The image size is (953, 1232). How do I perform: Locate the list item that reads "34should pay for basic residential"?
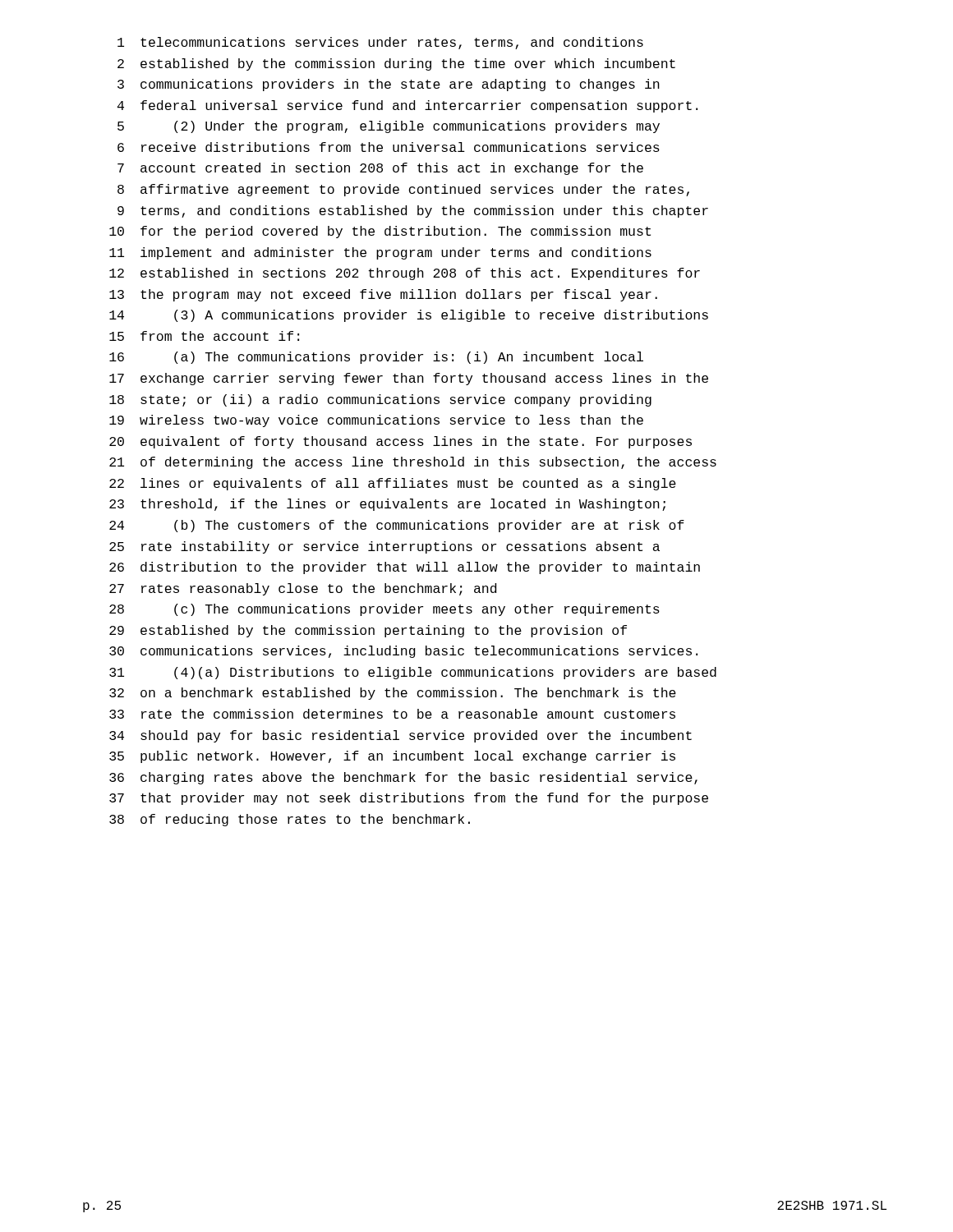tap(485, 736)
